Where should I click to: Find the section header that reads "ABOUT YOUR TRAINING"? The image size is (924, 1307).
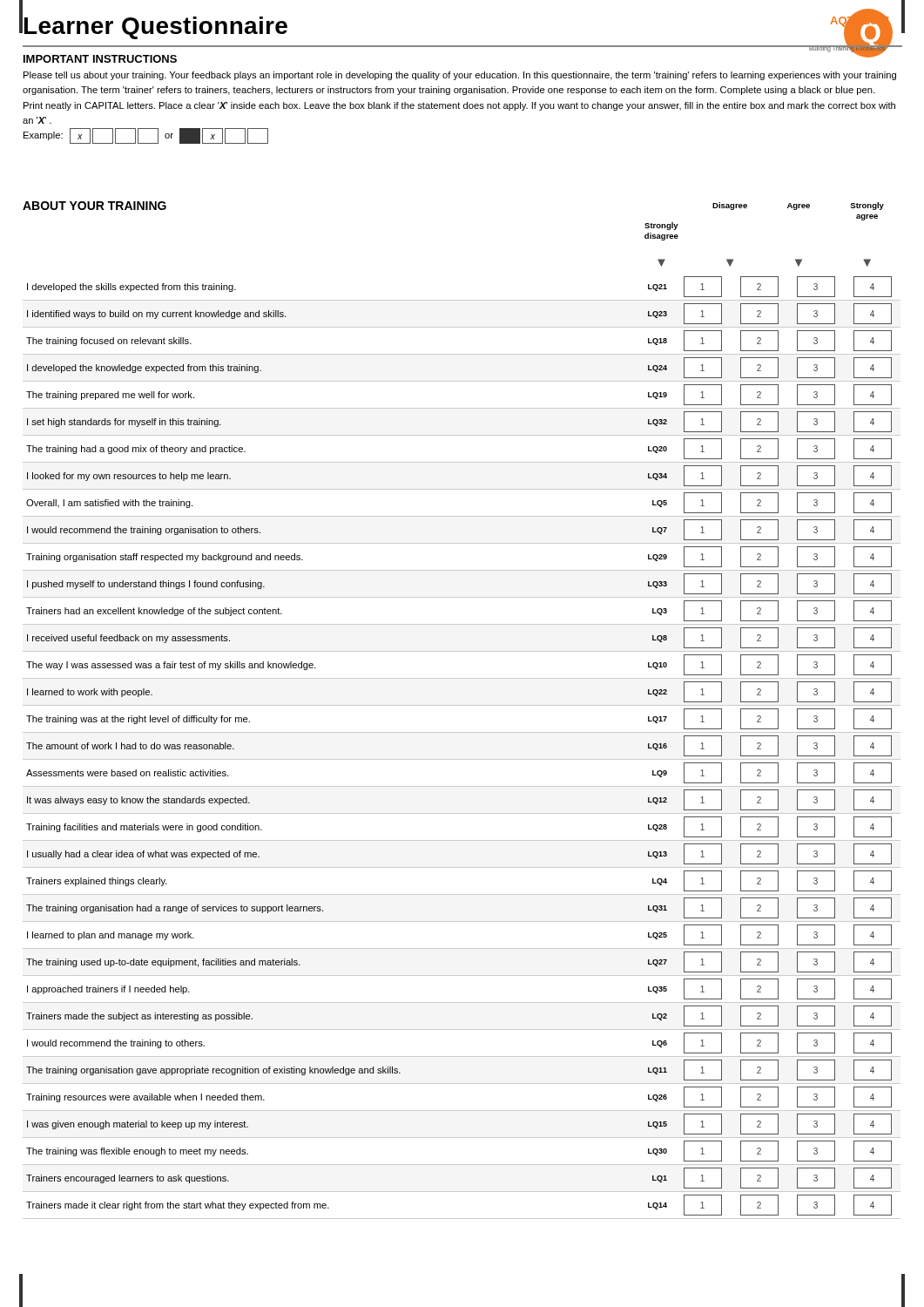click(x=95, y=206)
